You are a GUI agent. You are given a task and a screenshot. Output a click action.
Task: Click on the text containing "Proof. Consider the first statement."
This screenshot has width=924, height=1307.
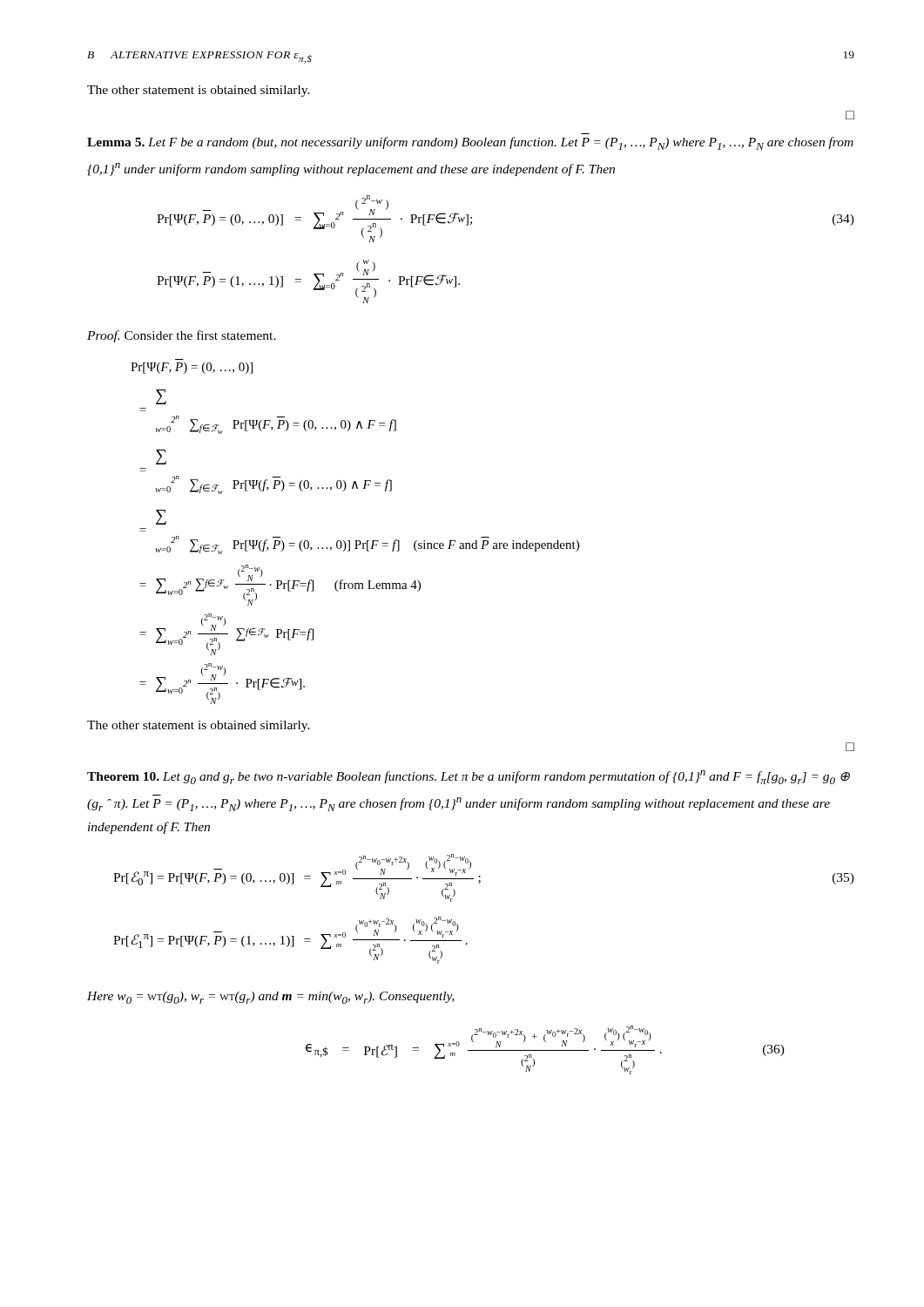[182, 335]
